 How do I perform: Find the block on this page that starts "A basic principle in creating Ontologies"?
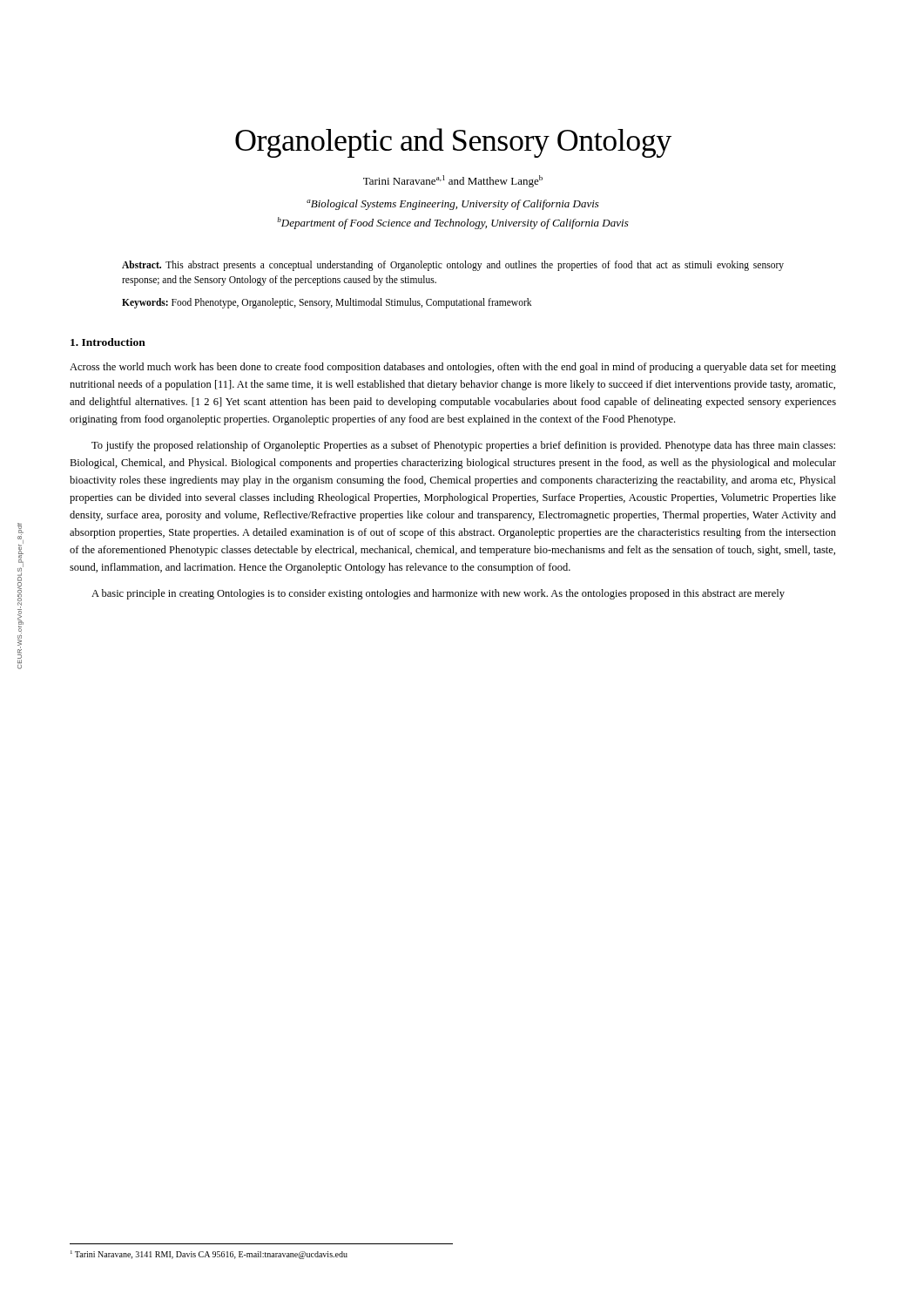tap(438, 593)
